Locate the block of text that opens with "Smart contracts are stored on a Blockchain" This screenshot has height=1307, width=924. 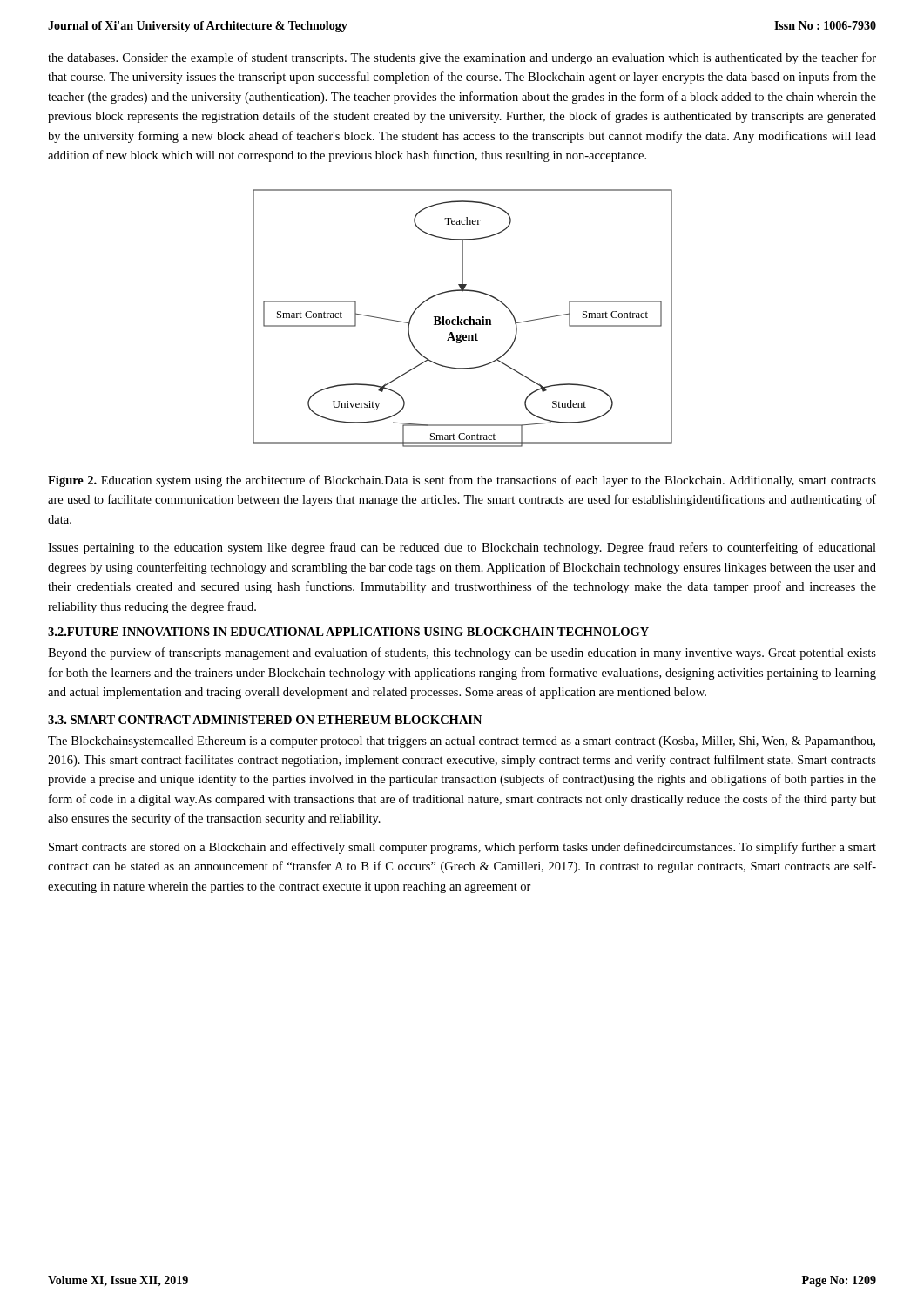click(462, 866)
